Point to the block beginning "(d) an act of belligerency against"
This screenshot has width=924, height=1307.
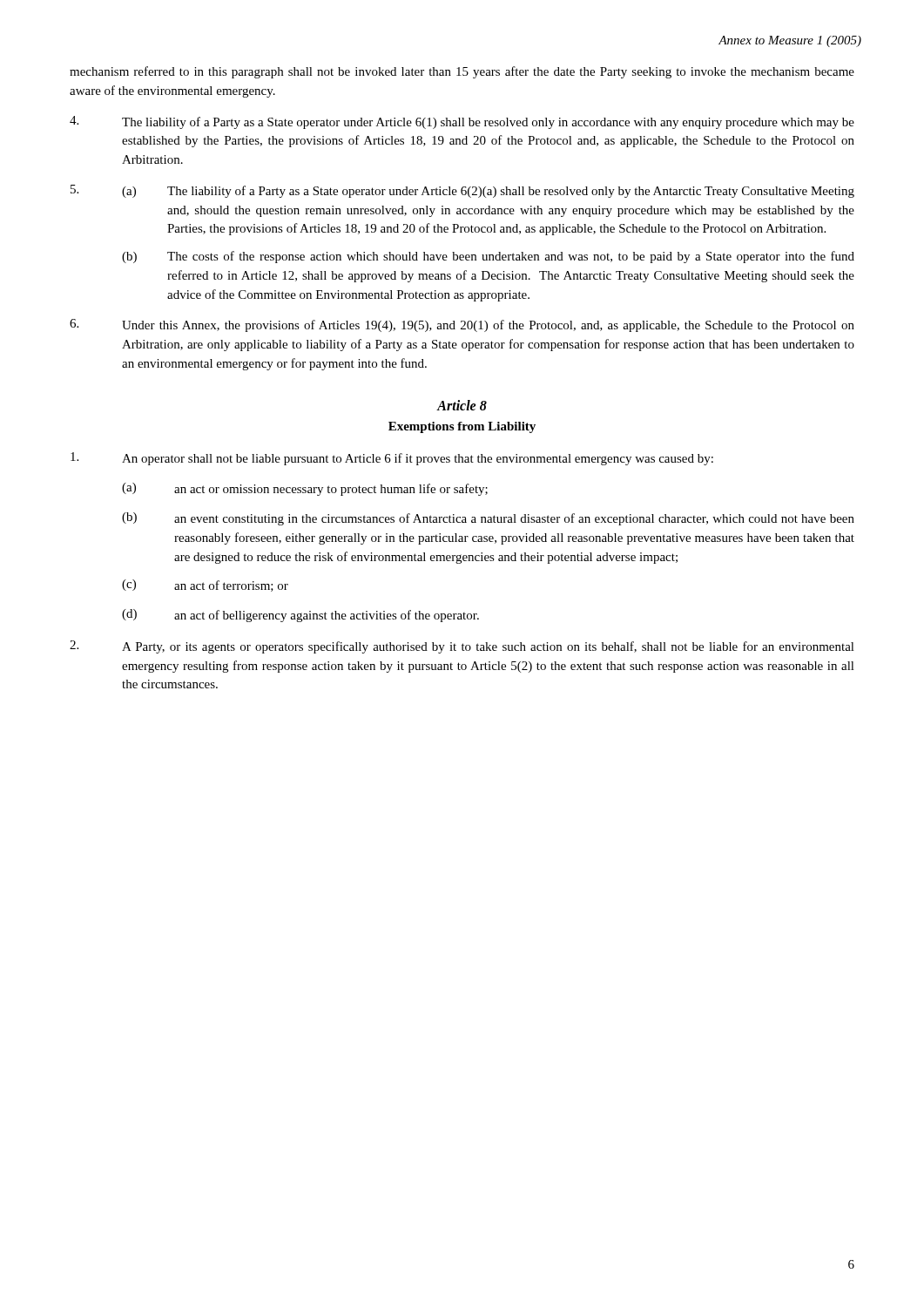[x=488, y=616]
